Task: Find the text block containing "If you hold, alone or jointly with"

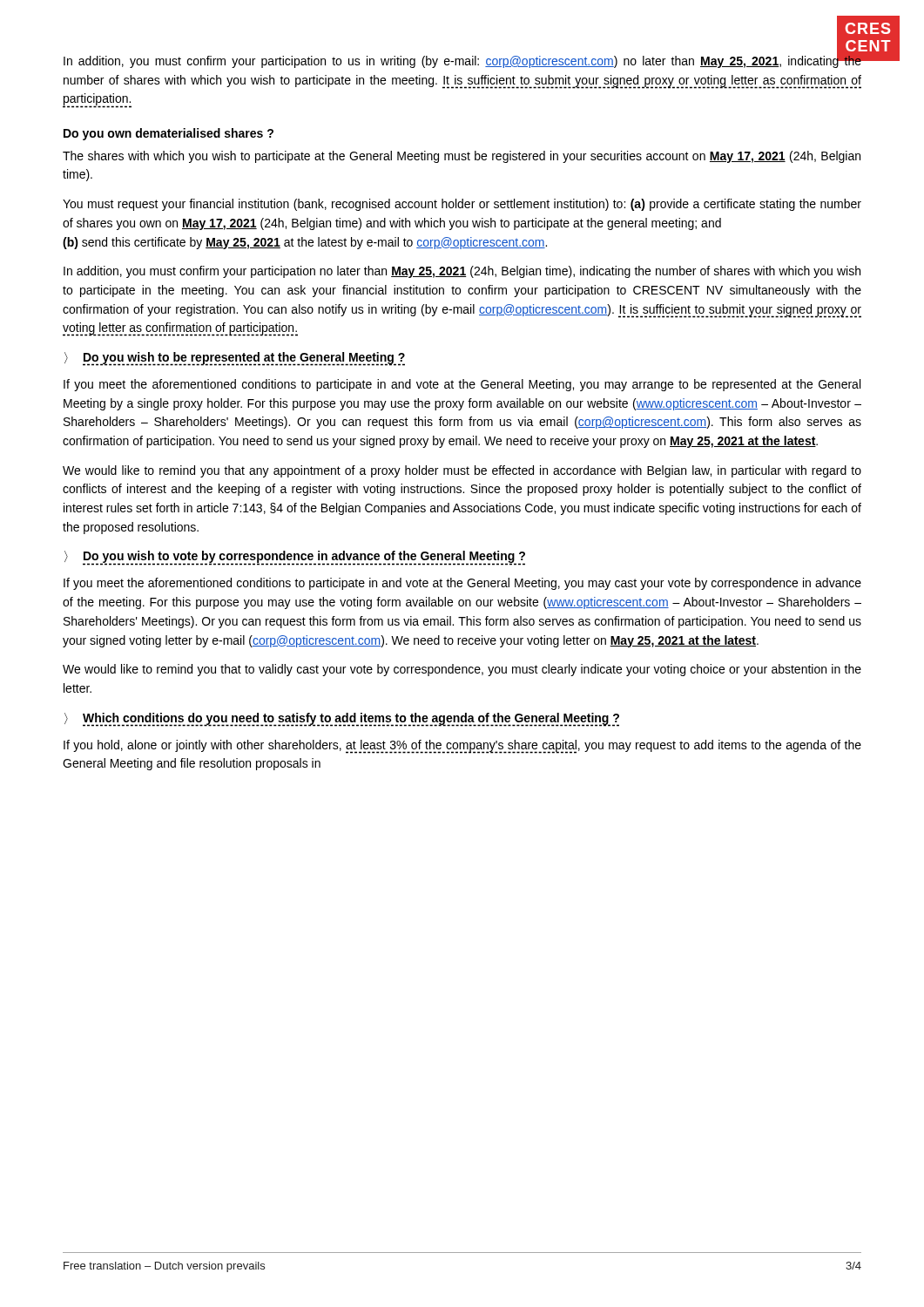Action: [462, 755]
